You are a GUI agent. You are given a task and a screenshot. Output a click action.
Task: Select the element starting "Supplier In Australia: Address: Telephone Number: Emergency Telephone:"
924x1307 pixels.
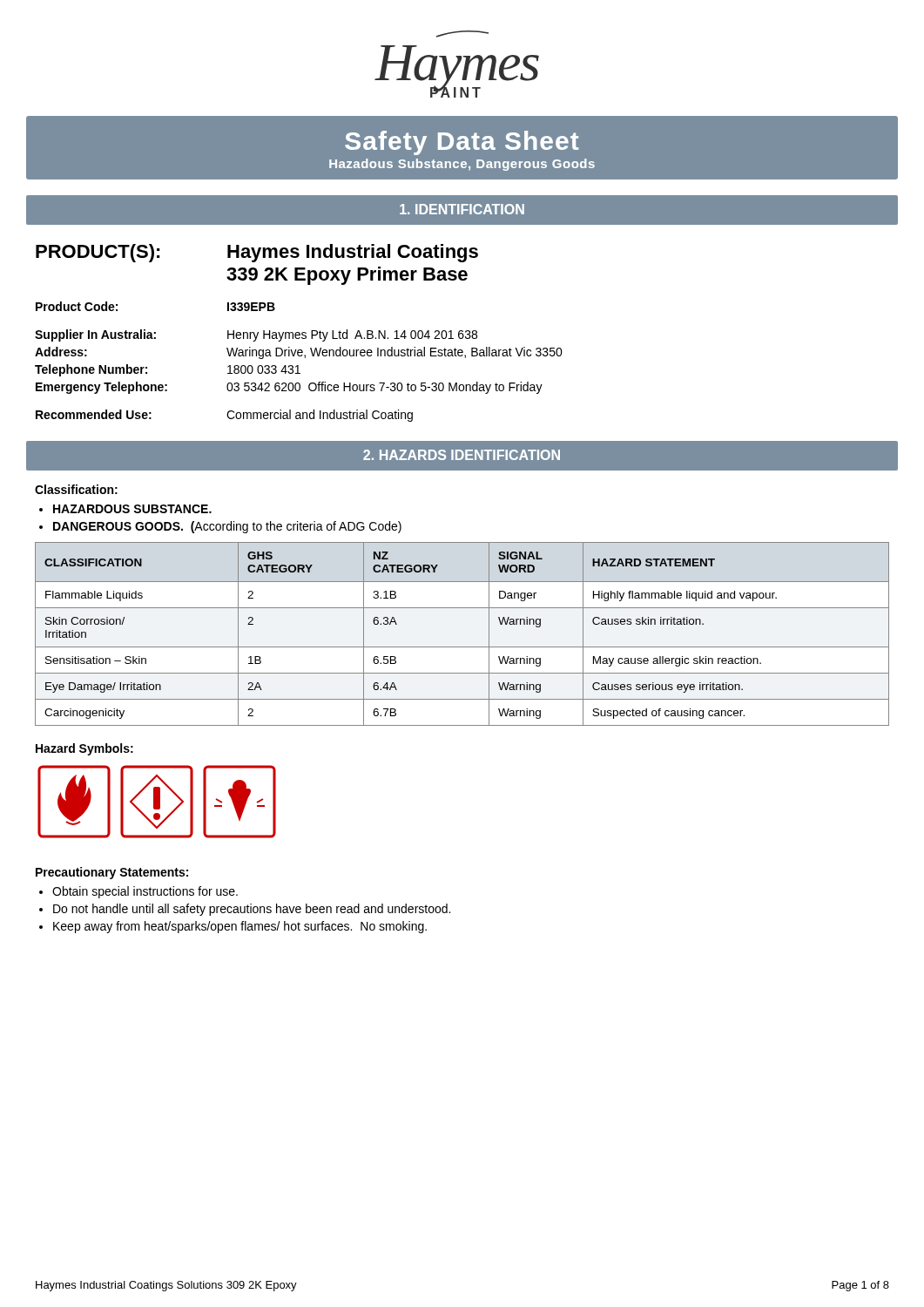point(299,361)
